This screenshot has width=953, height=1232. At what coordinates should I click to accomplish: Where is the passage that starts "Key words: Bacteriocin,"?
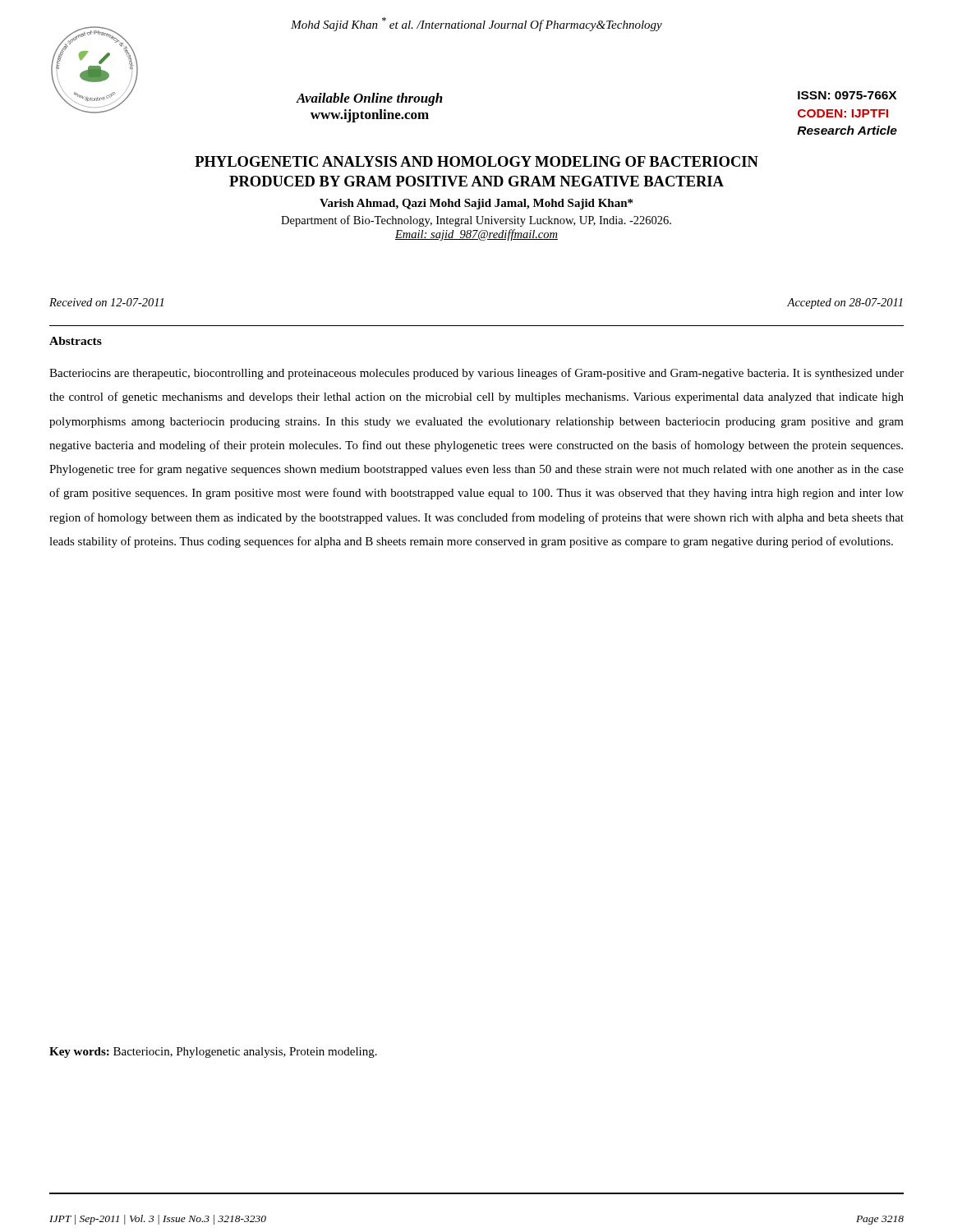(213, 1051)
